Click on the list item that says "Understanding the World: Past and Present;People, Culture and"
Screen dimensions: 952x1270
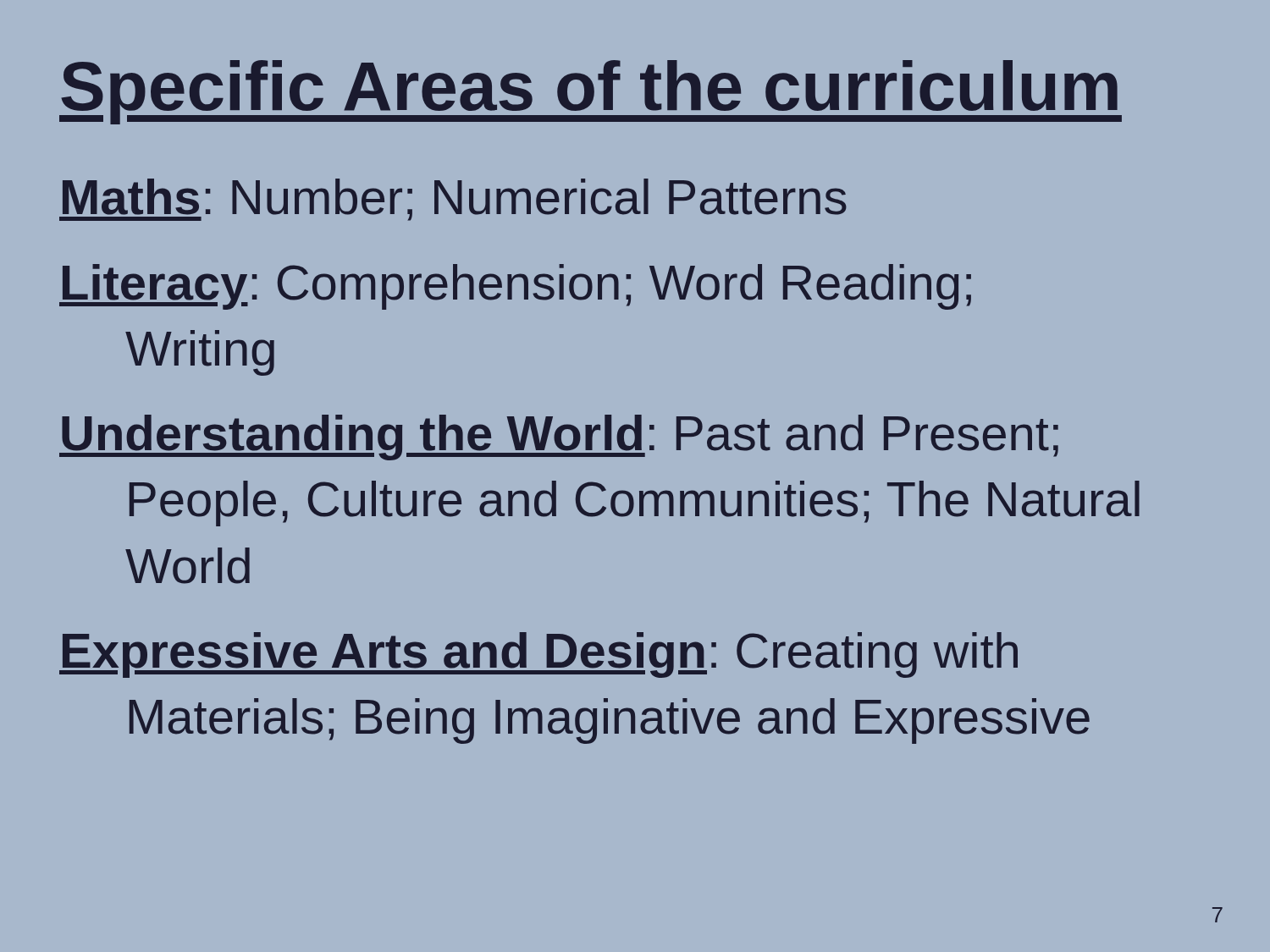(x=635, y=502)
